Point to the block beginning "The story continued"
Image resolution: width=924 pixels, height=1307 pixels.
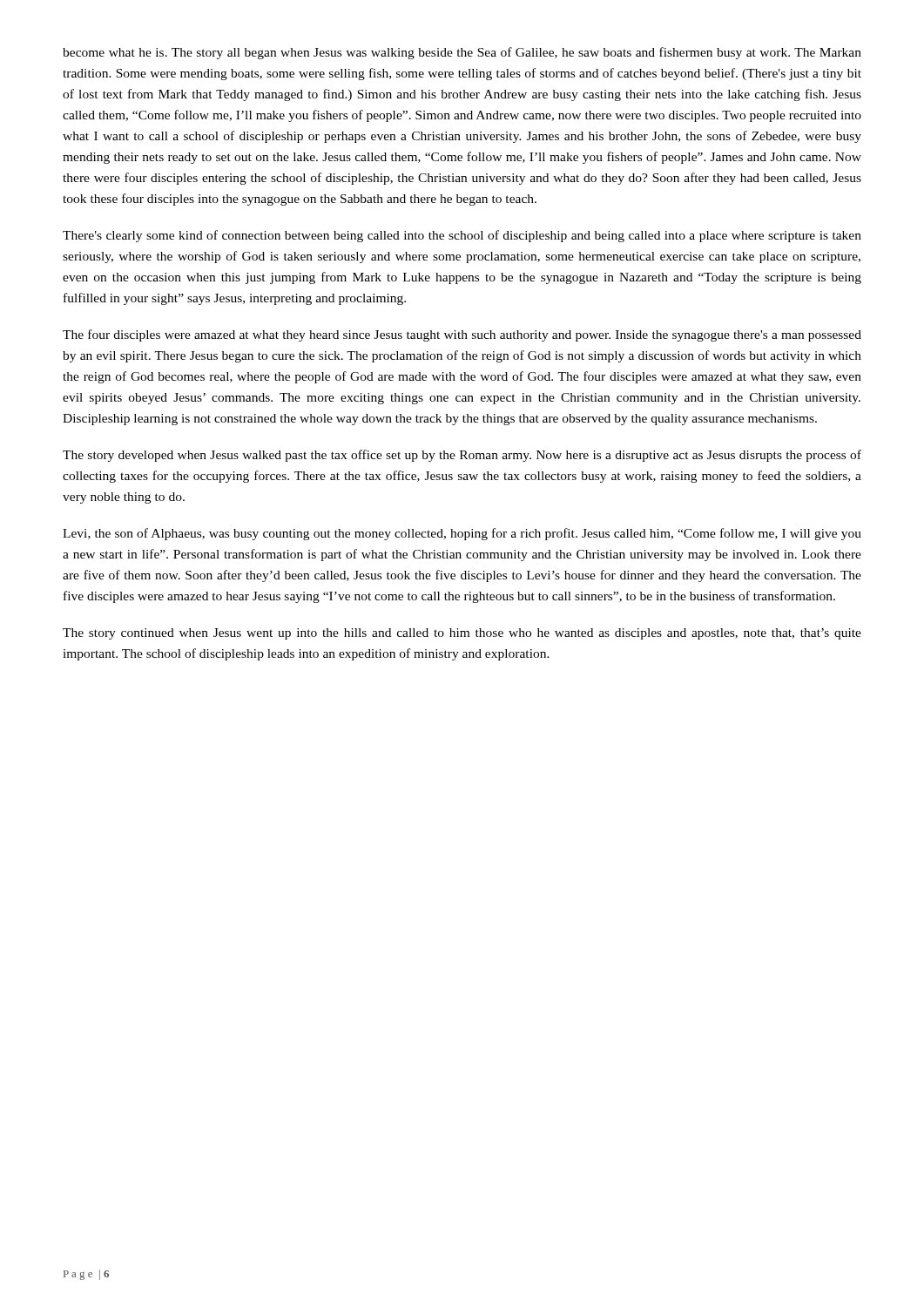point(462,643)
